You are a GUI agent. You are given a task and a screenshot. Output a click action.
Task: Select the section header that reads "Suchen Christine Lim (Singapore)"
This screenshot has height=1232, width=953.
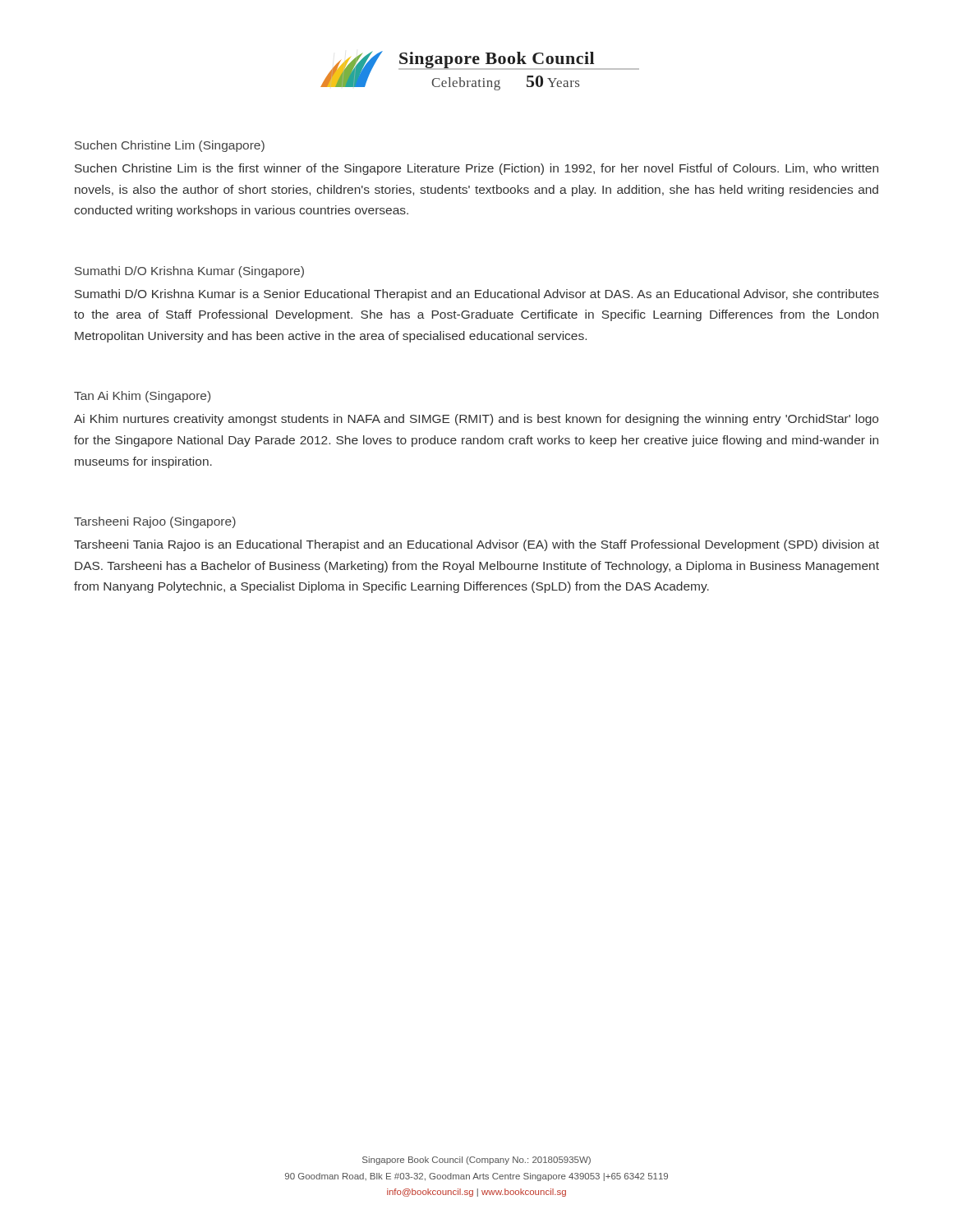point(169,145)
